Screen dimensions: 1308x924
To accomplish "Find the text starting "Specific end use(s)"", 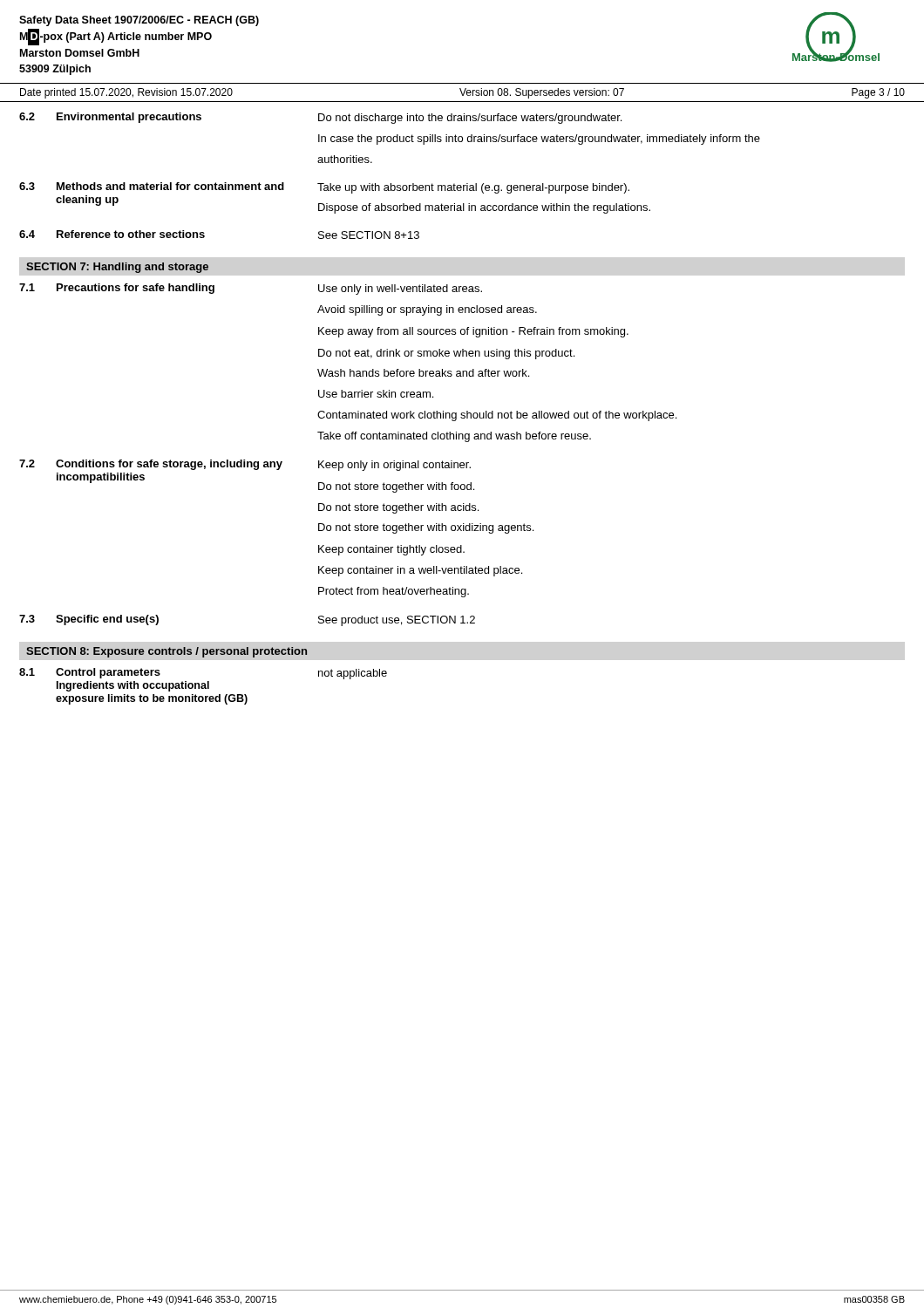I will pyautogui.click(x=107, y=618).
